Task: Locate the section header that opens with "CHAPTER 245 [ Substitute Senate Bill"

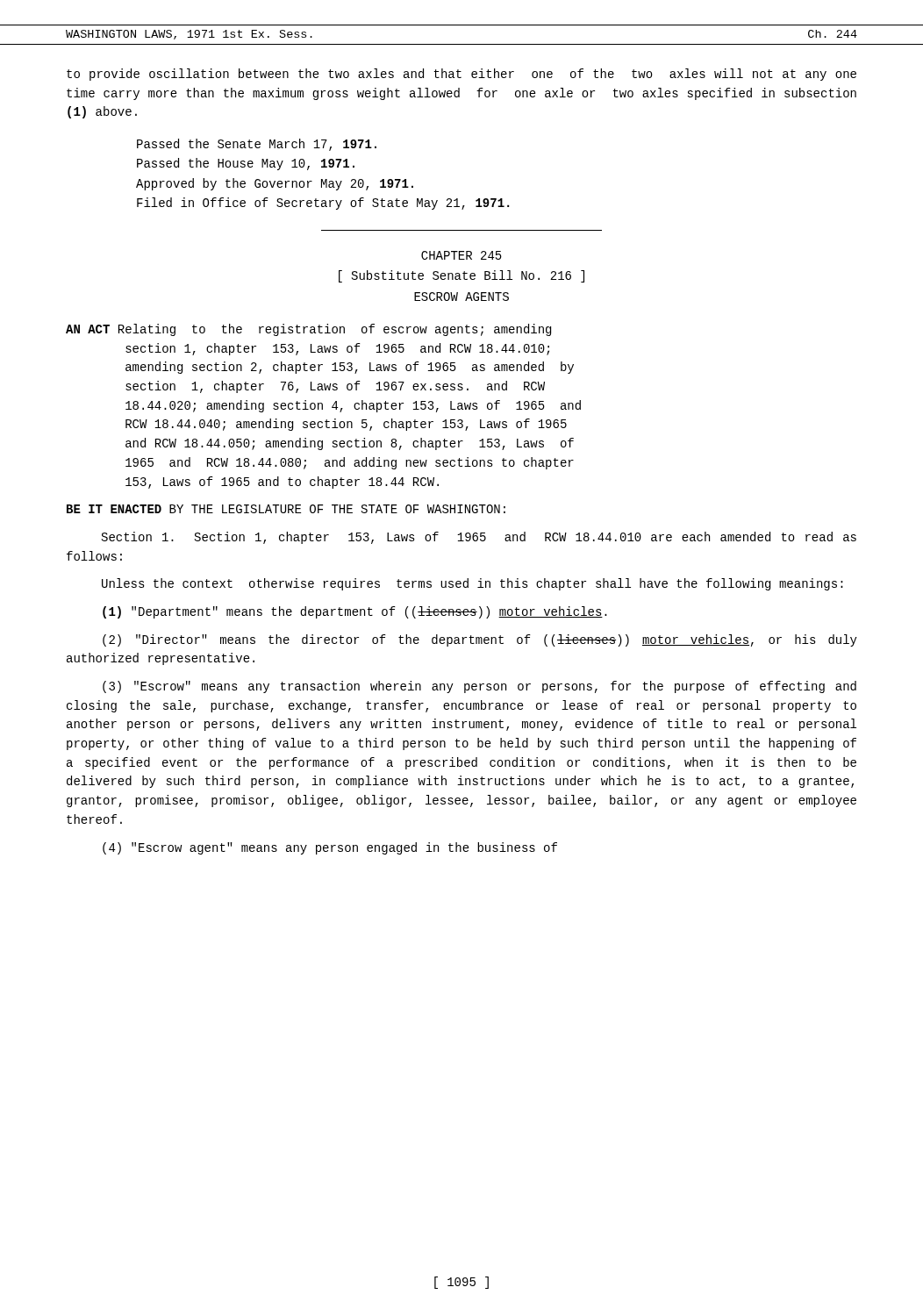Action: pyautogui.click(x=462, y=277)
